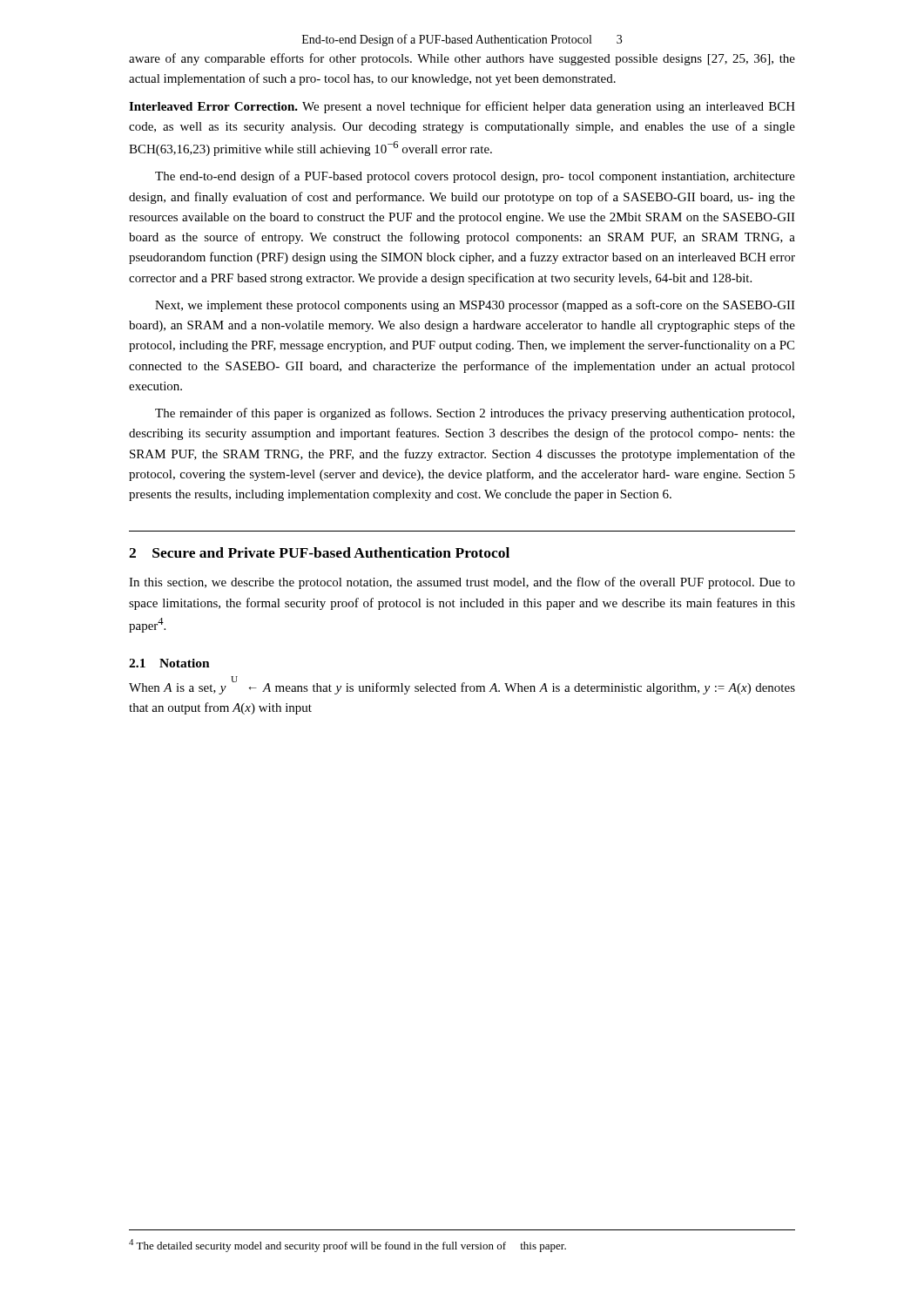Screen dimensions: 1307x924
Task: Select the text block containing "The end-to-end design of a PUF-based"
Action: [x=462, y=227]
